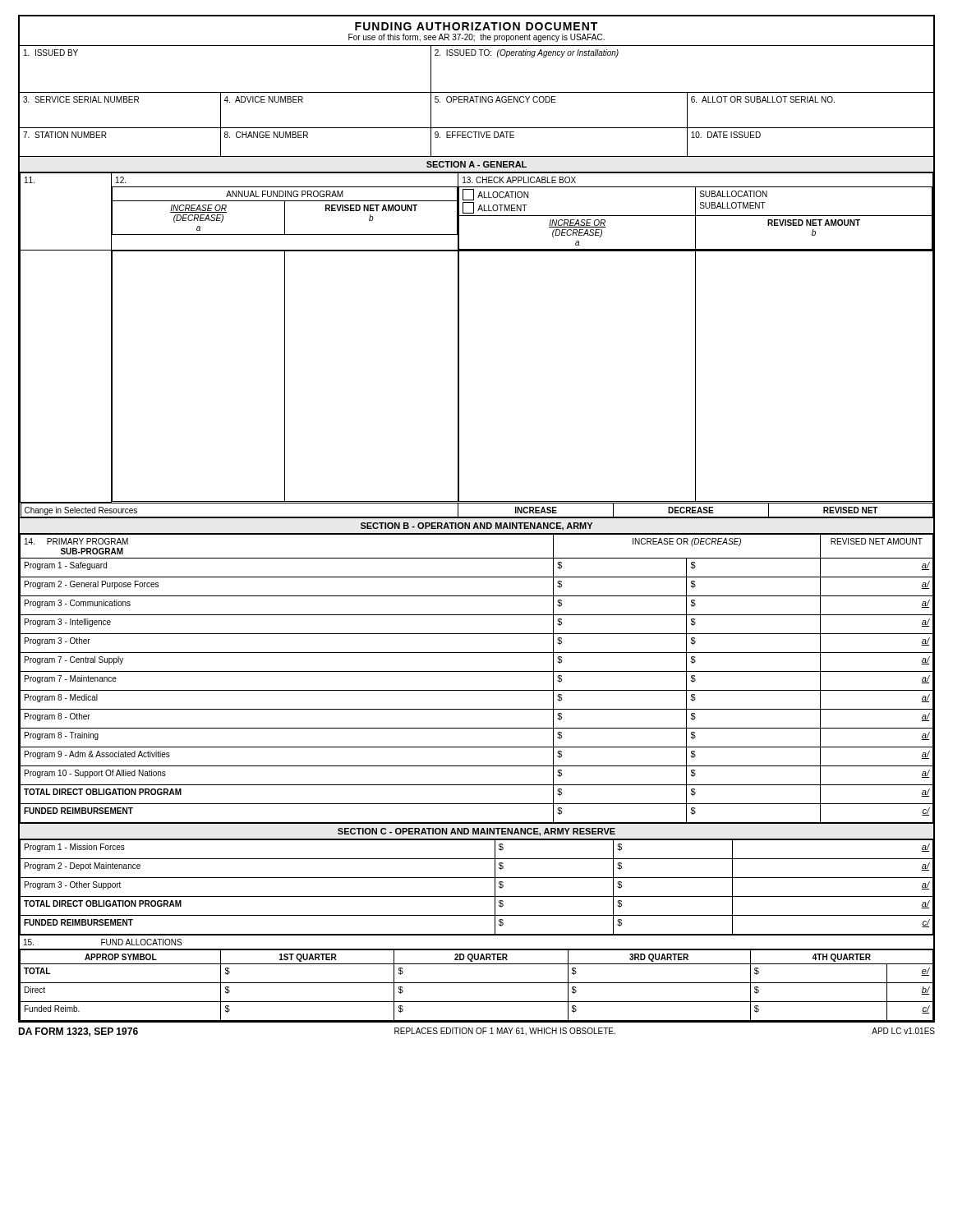Locate the block starting "DATE ISSUED"
This screenshot has height=1232, width=953.
point(726,135)
